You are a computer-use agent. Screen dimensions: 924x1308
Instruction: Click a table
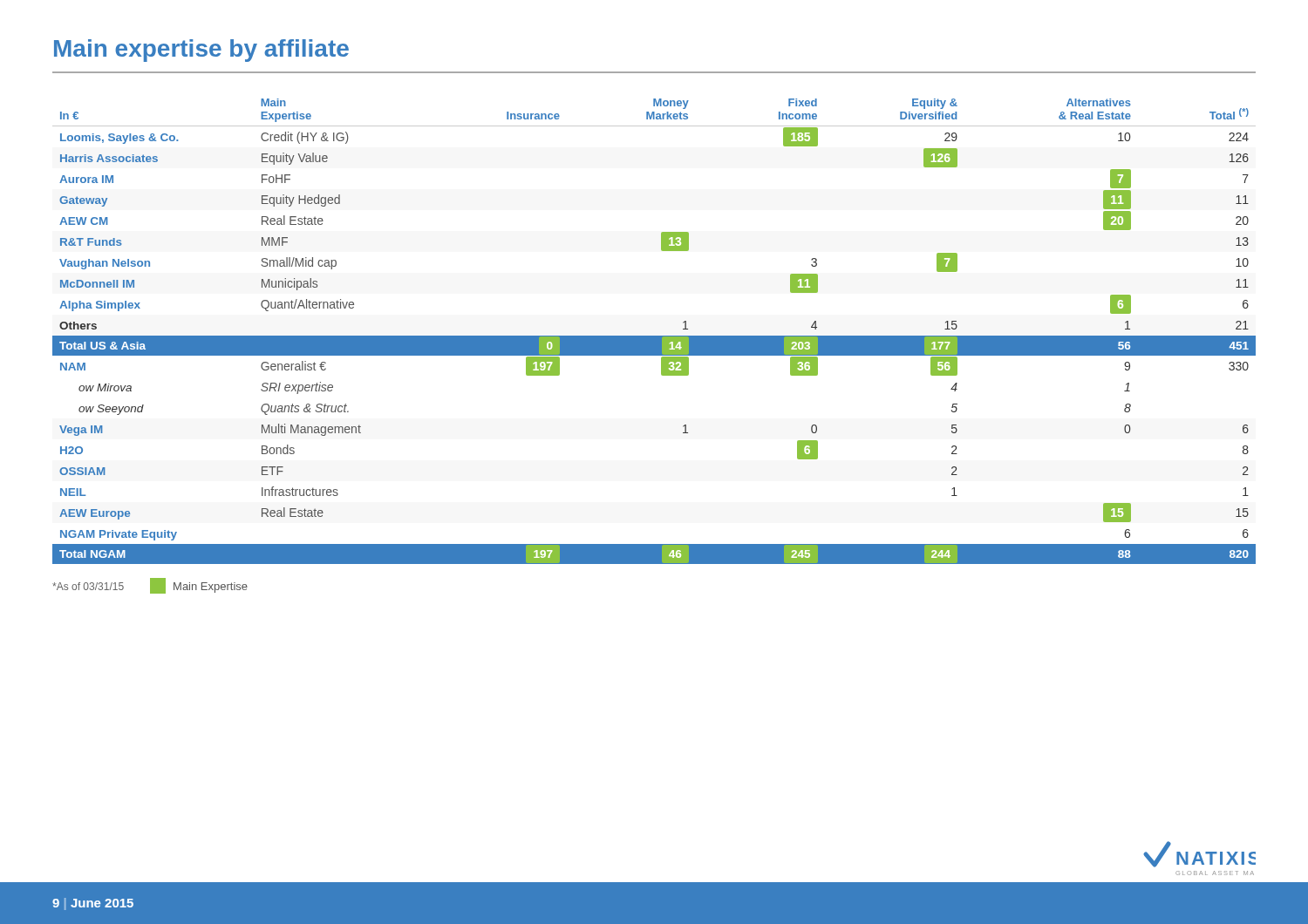point(654,328)
